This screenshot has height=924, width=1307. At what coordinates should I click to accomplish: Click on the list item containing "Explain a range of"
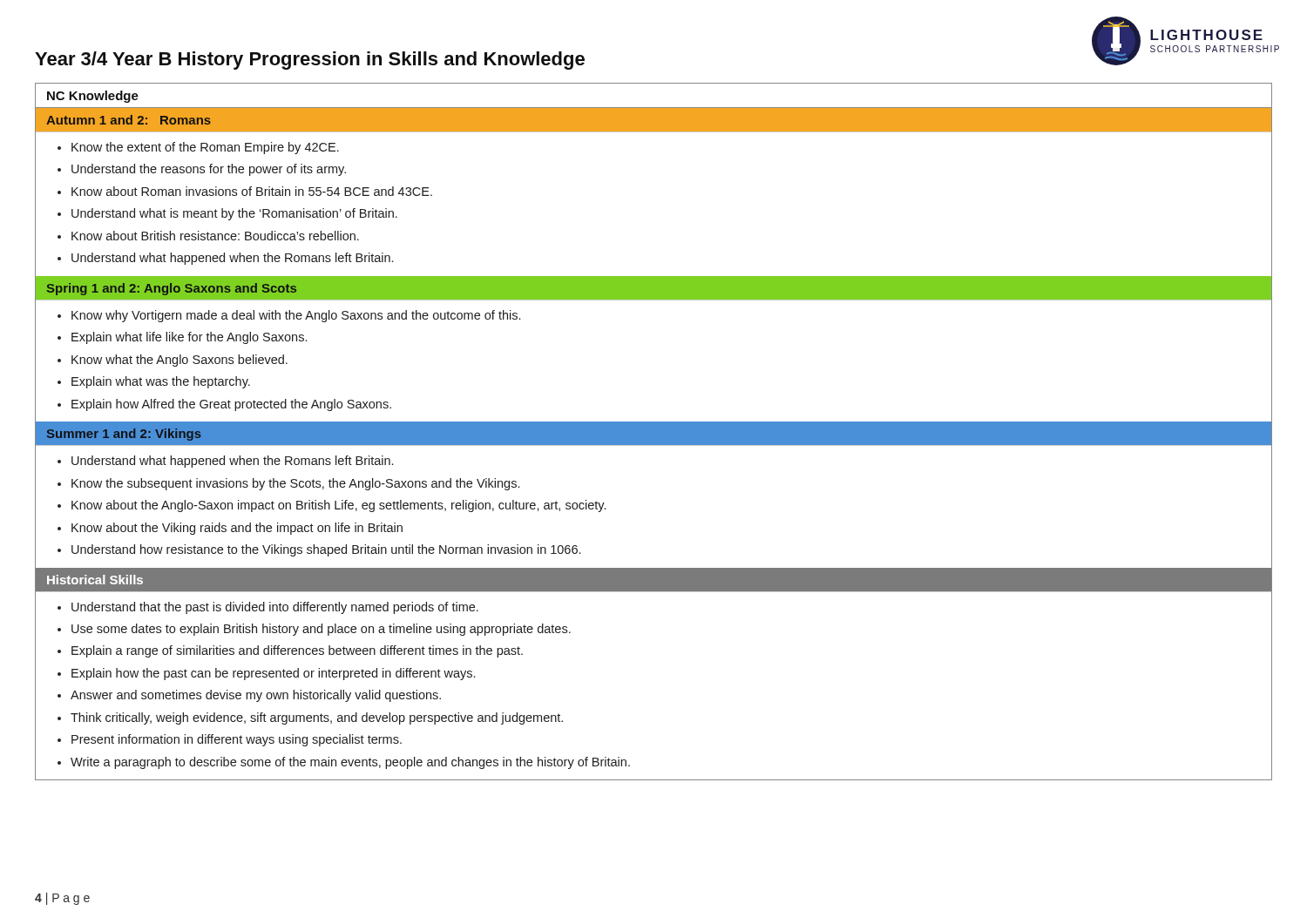click(x=297, y=651)
